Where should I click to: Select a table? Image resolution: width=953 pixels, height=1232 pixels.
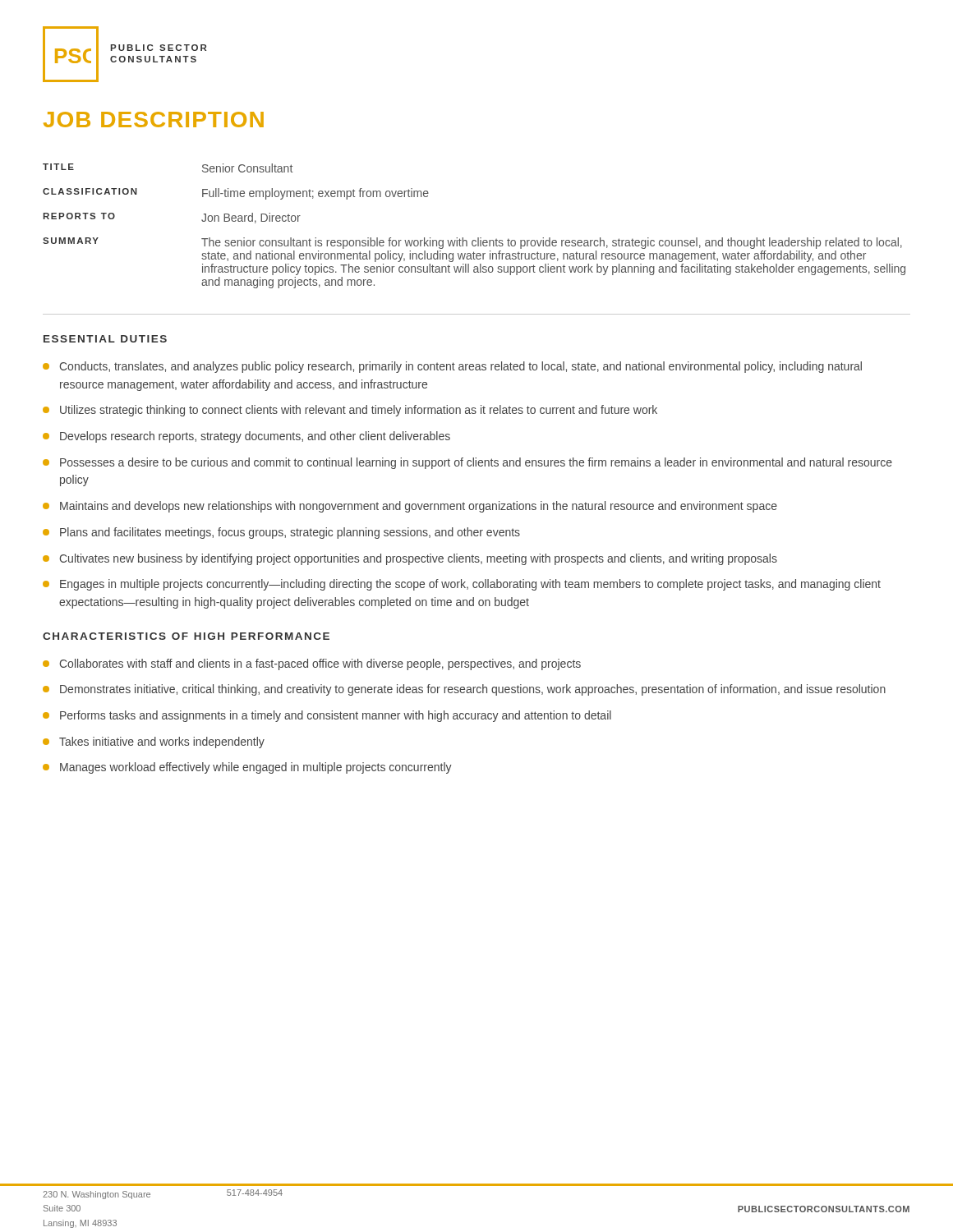[x=476, y=225]
